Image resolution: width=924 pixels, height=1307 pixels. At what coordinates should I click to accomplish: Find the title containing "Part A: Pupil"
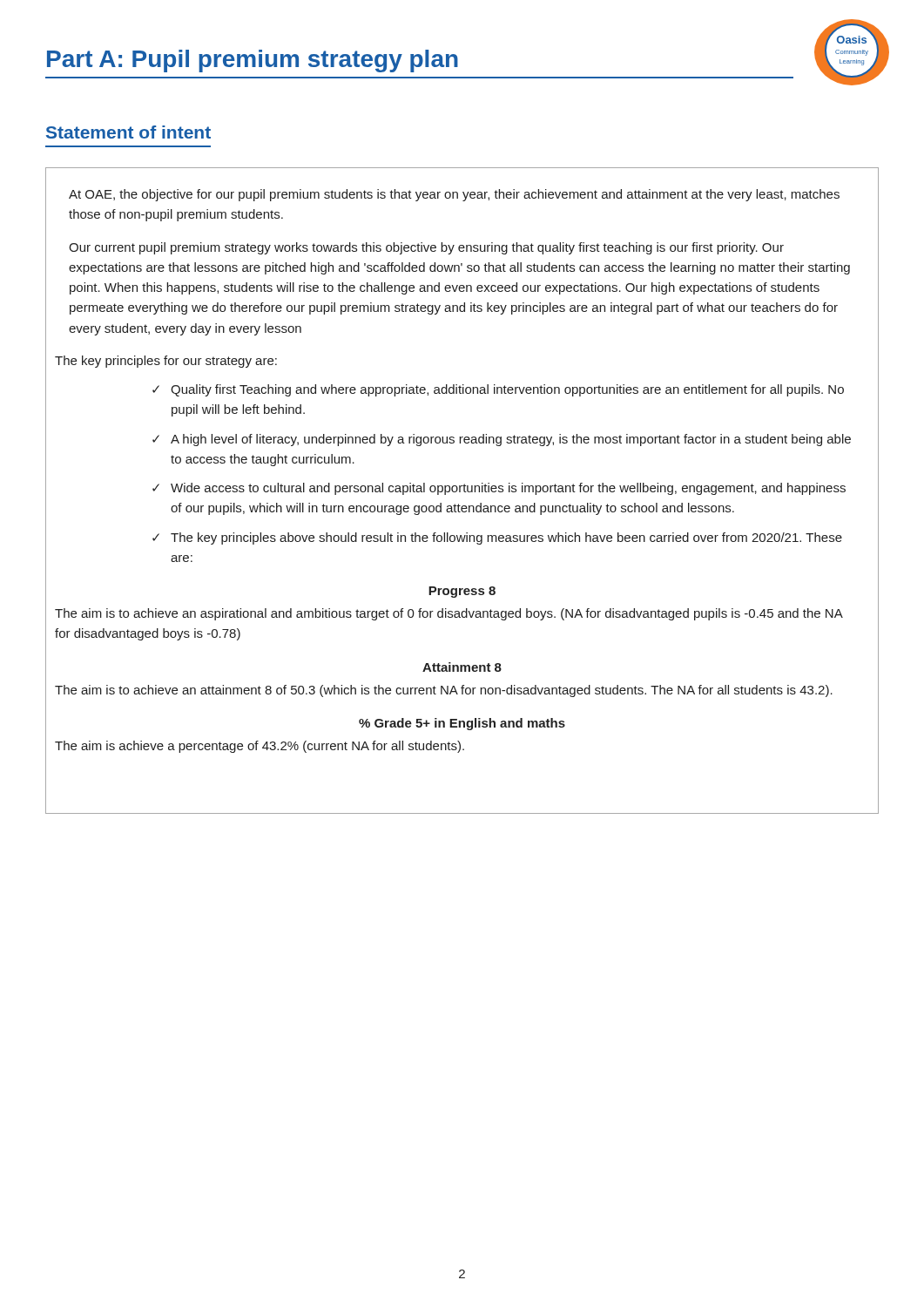tap(419, 62)
